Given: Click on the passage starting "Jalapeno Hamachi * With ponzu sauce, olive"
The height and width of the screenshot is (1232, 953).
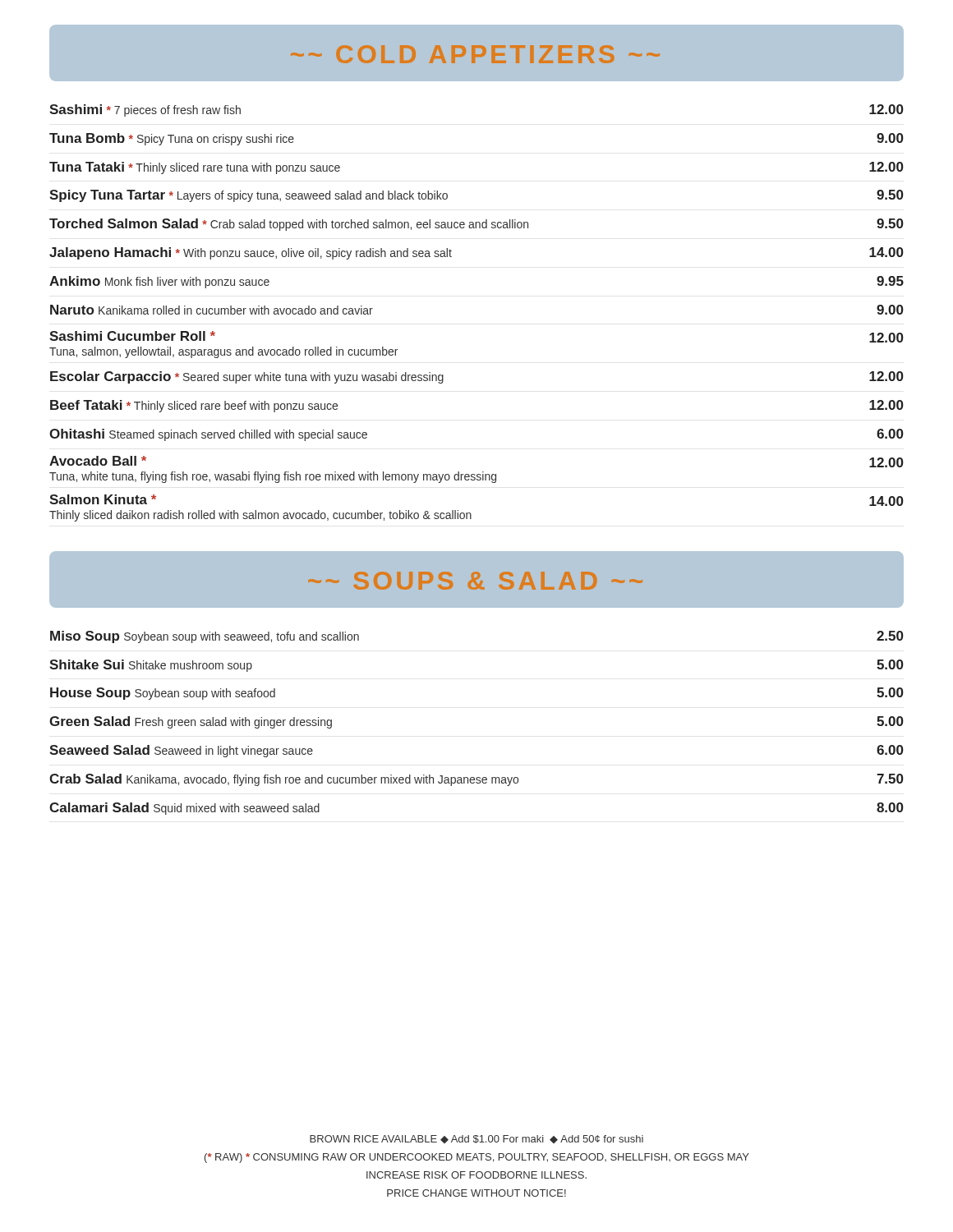Looking at the screenshot, I should (x=246, y=253).
